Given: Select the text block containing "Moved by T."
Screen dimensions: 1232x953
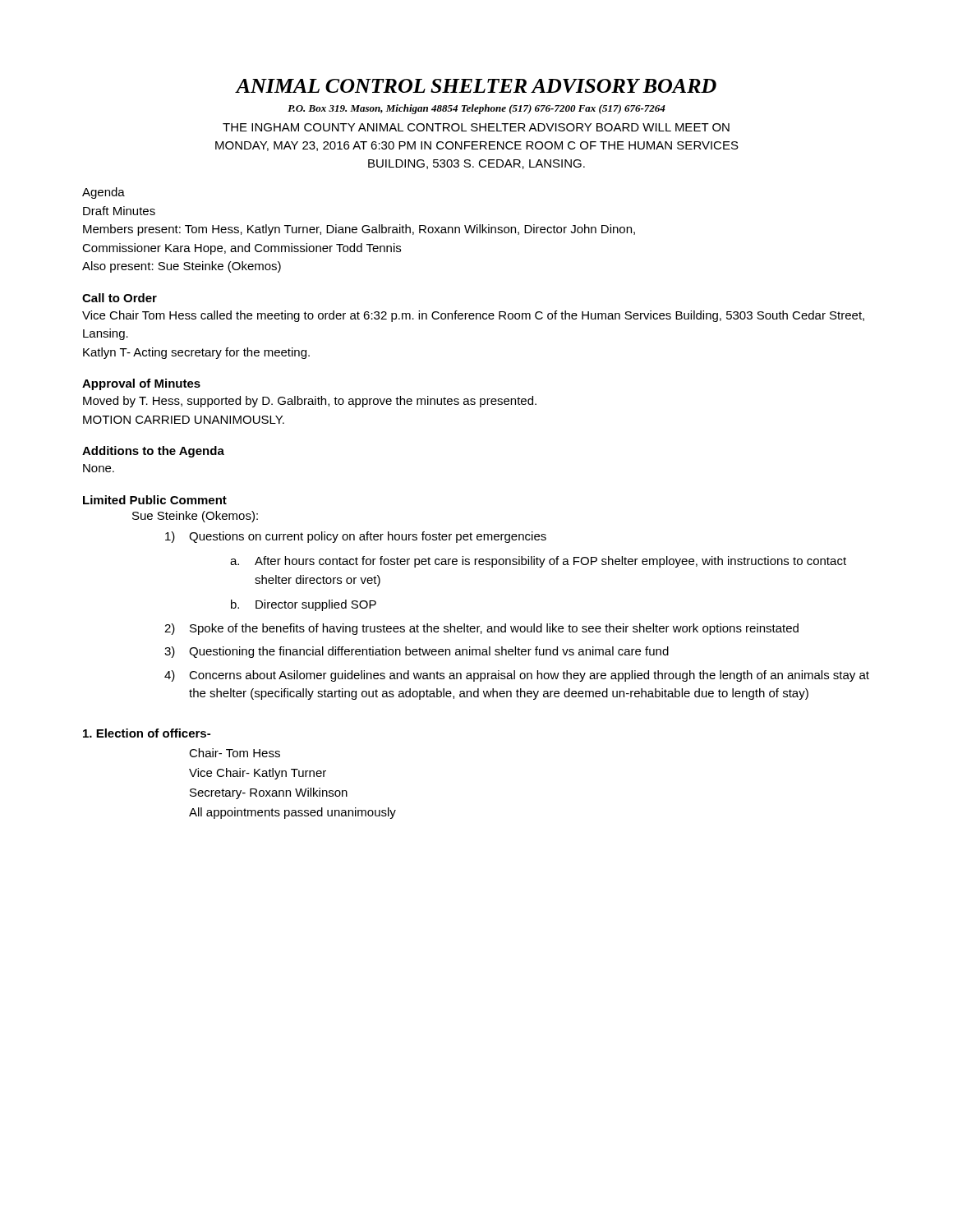Looking at the screenshot, I should 310,410.
